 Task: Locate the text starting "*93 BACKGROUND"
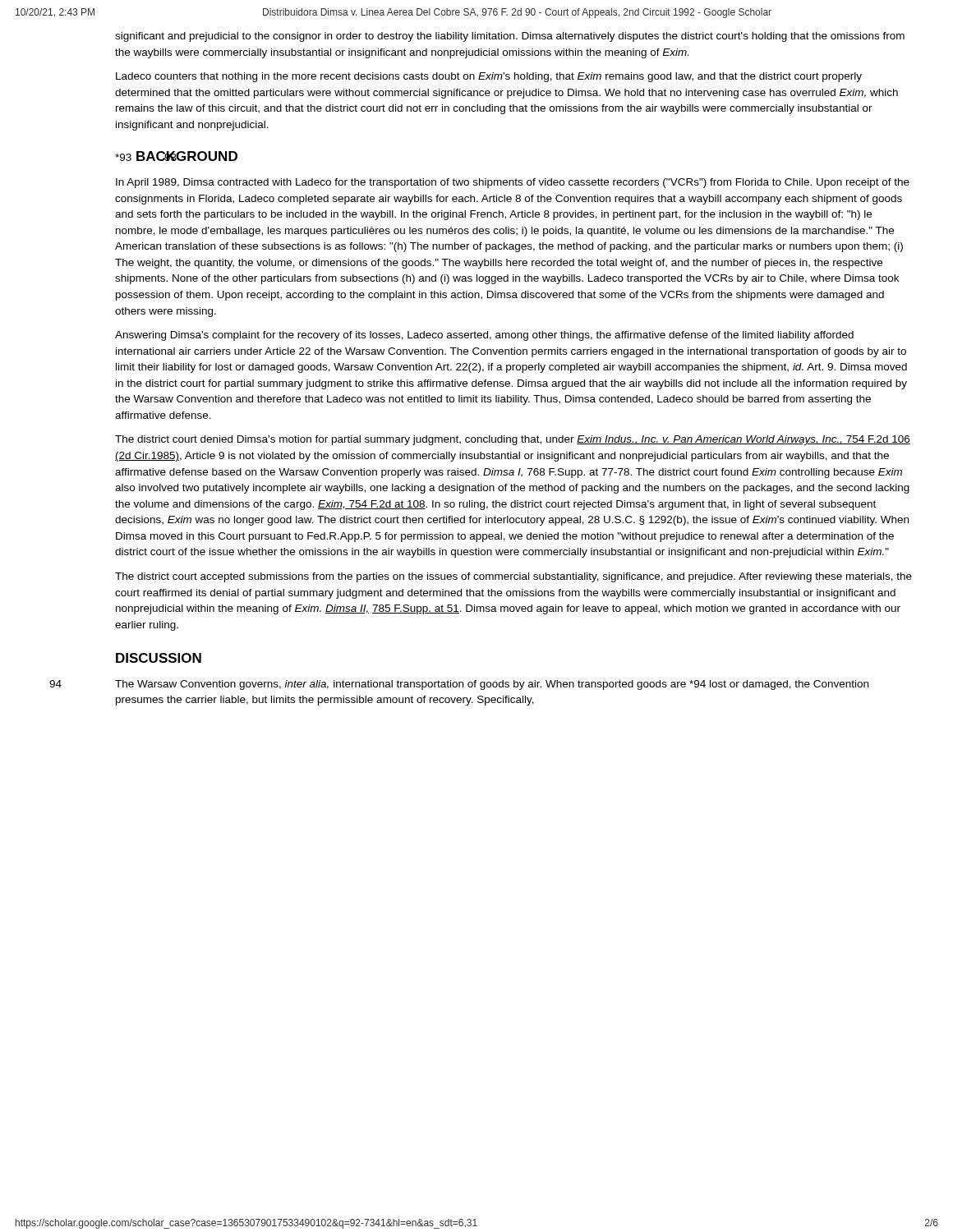[x=176, y=157]
